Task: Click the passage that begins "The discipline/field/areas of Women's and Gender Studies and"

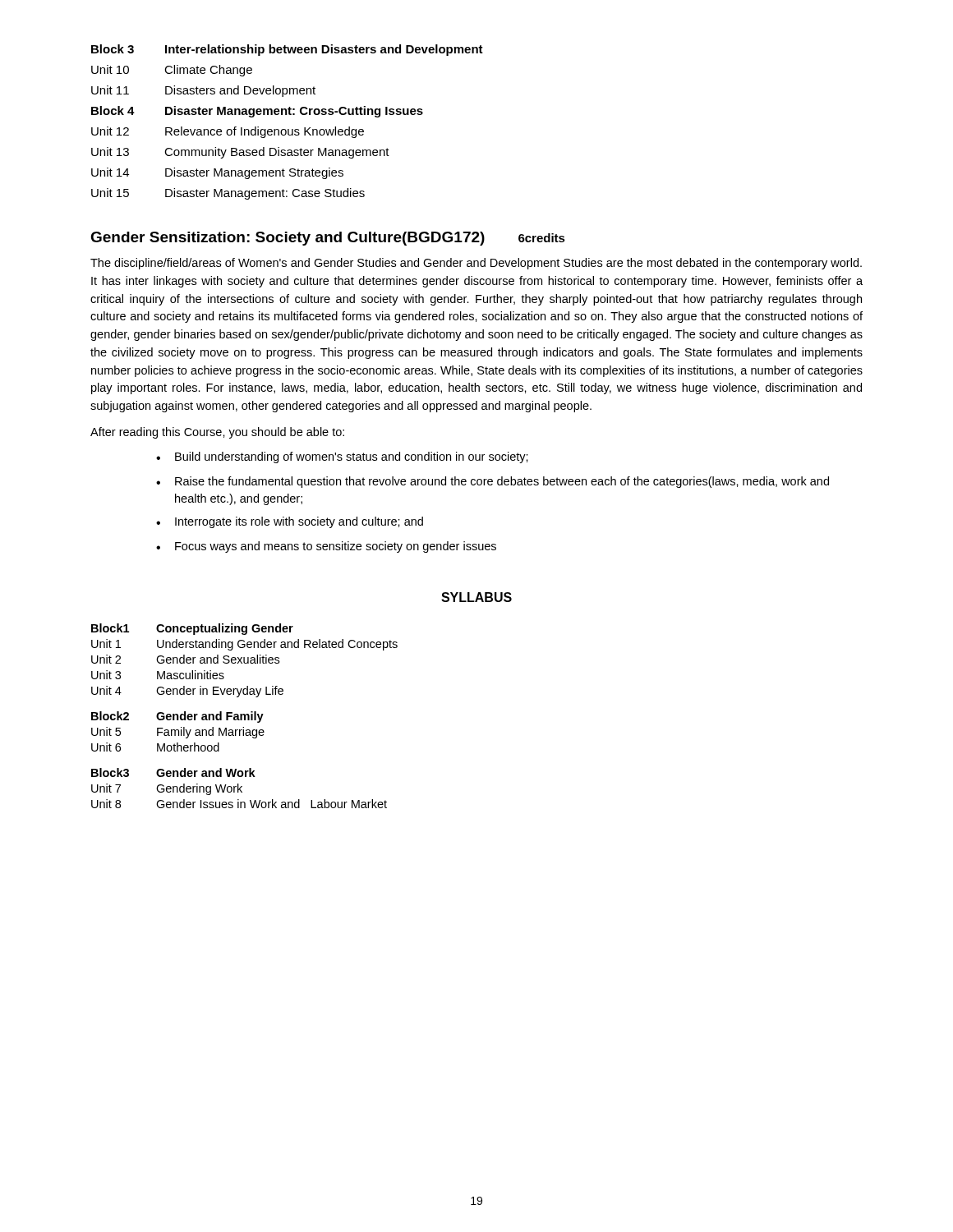Action: click(476, 334)
